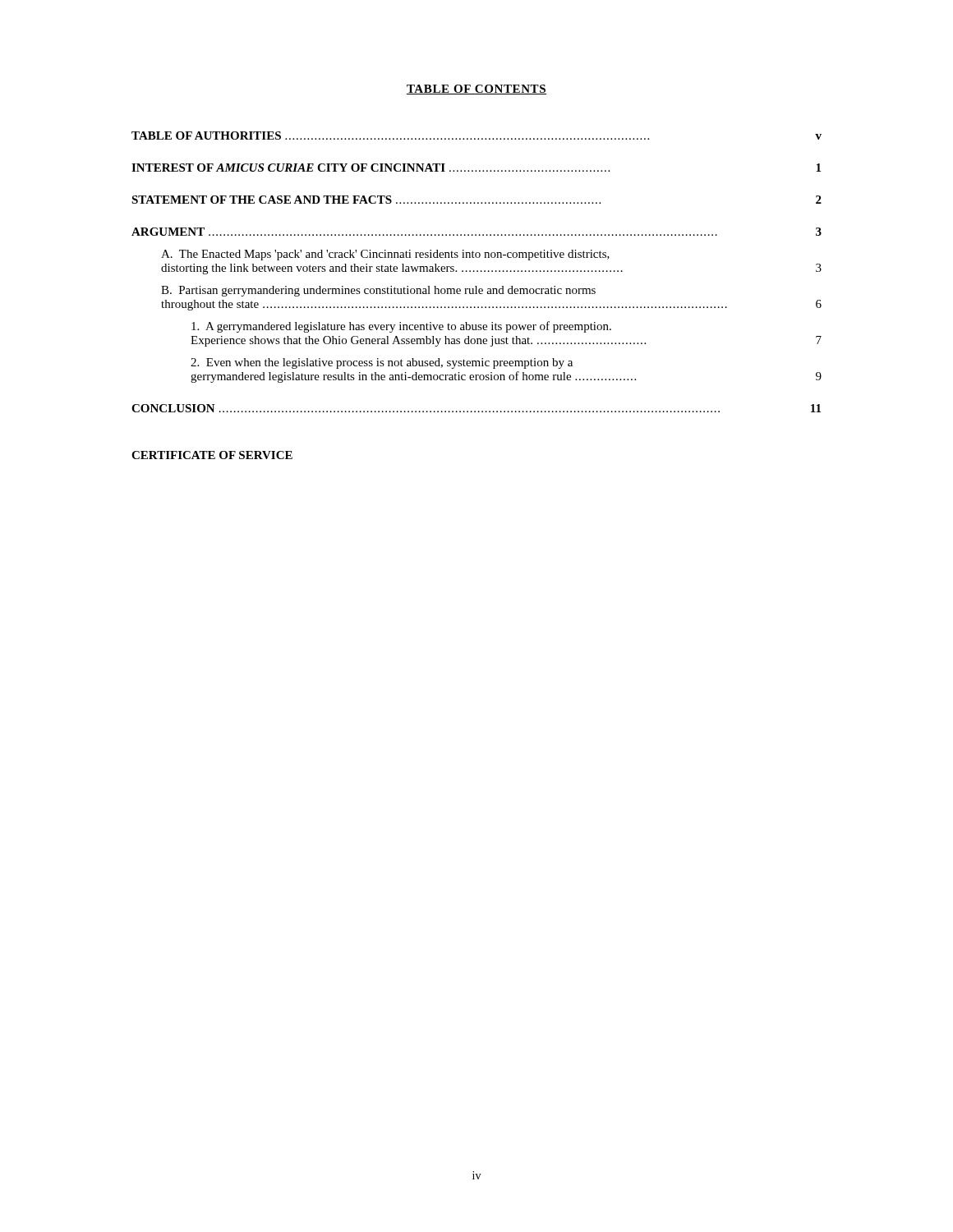Where does it say "TABLE OF CONTENTS"?

(x=476, y=89)
